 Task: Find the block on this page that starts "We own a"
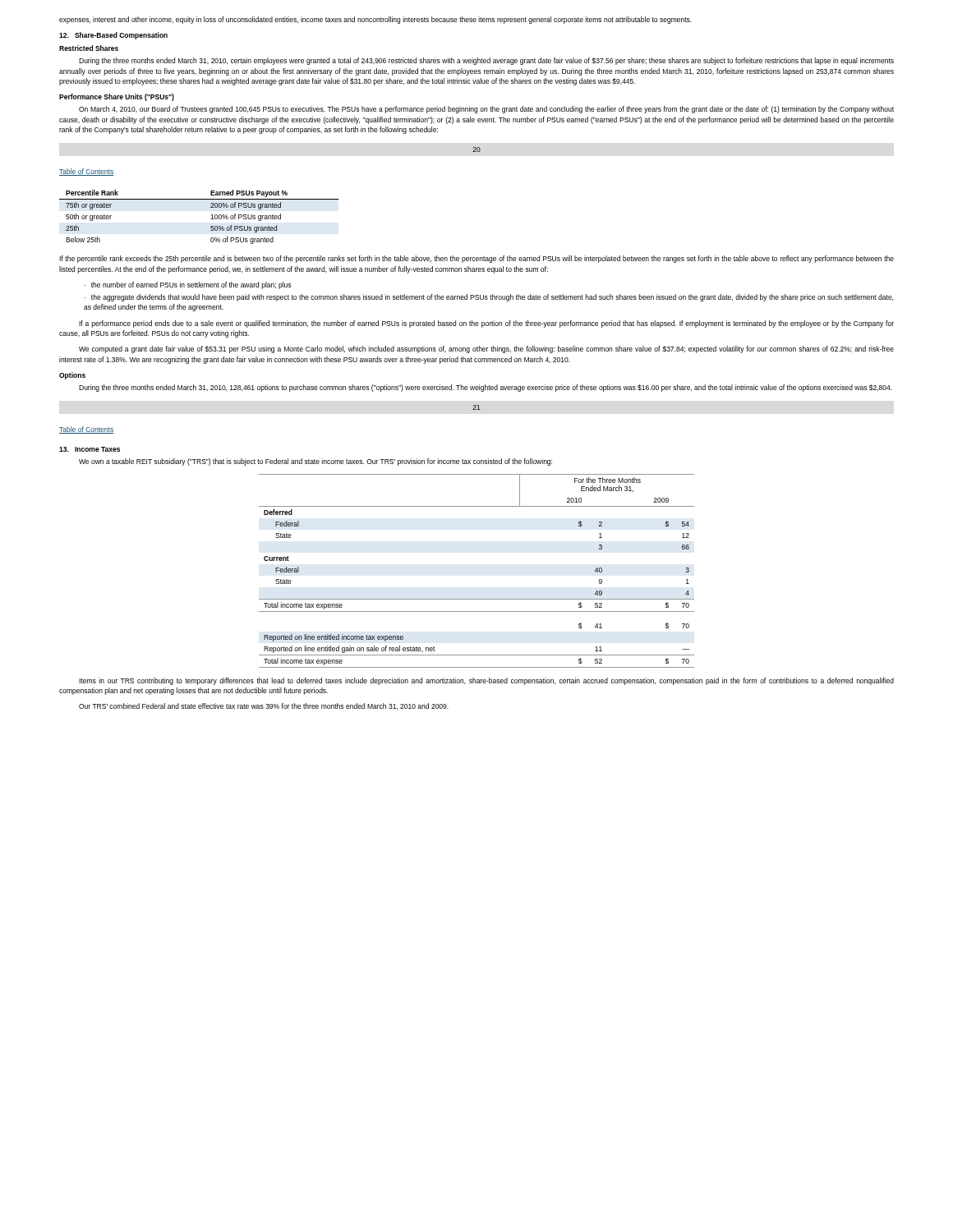(316, 462)
